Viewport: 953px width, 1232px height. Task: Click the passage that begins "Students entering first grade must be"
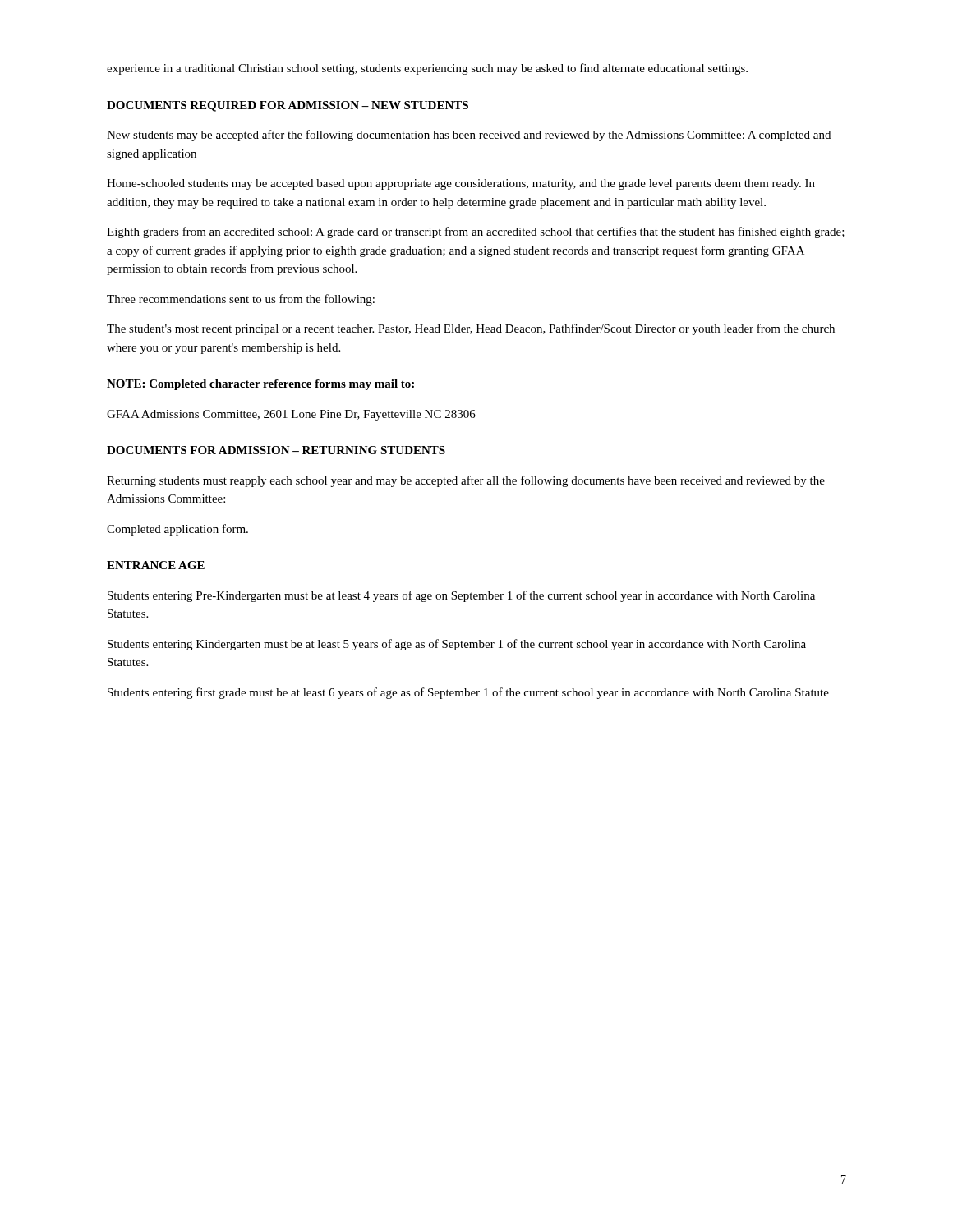pos(468,692)
